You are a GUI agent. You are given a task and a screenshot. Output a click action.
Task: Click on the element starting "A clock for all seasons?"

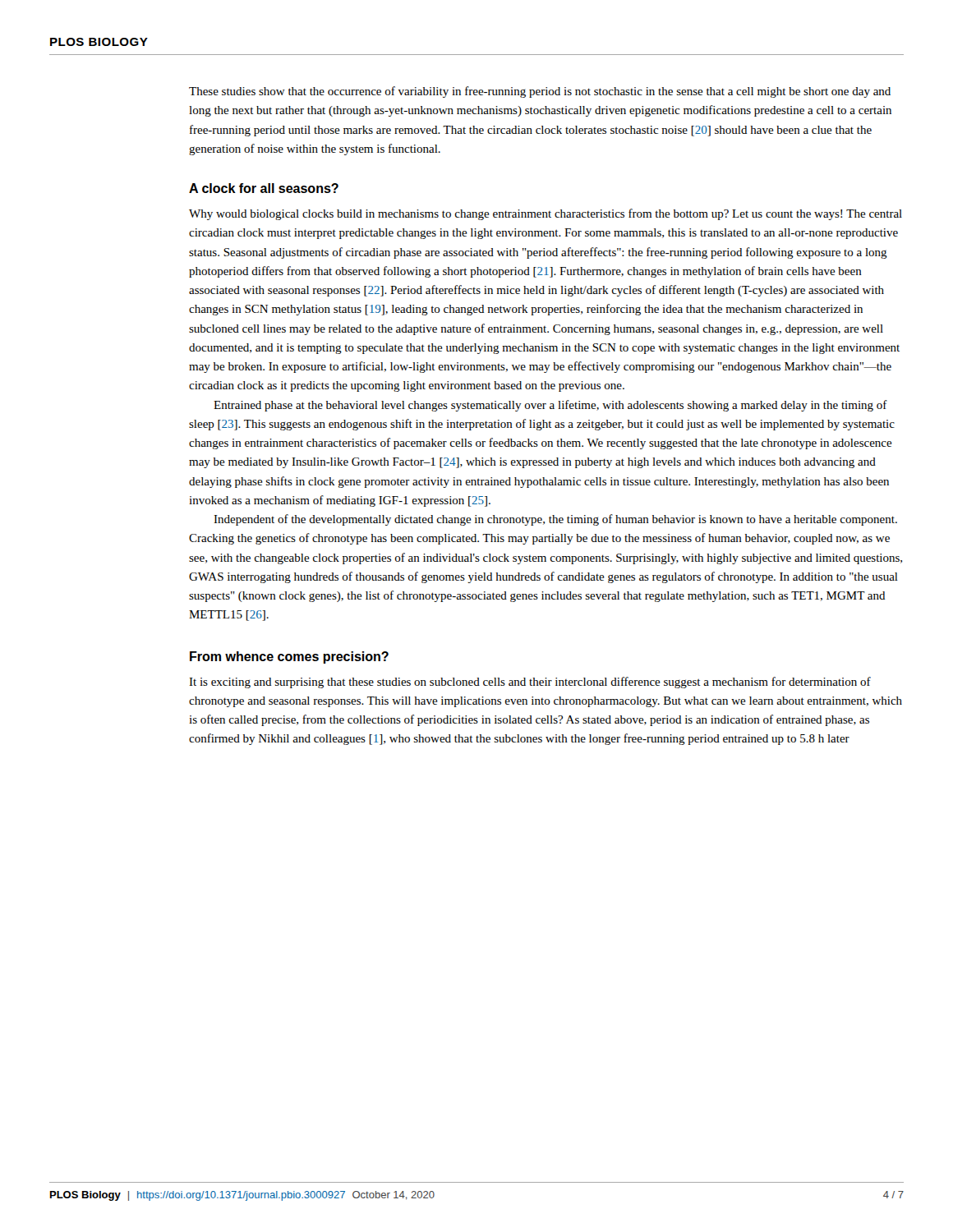coord(264,188)
